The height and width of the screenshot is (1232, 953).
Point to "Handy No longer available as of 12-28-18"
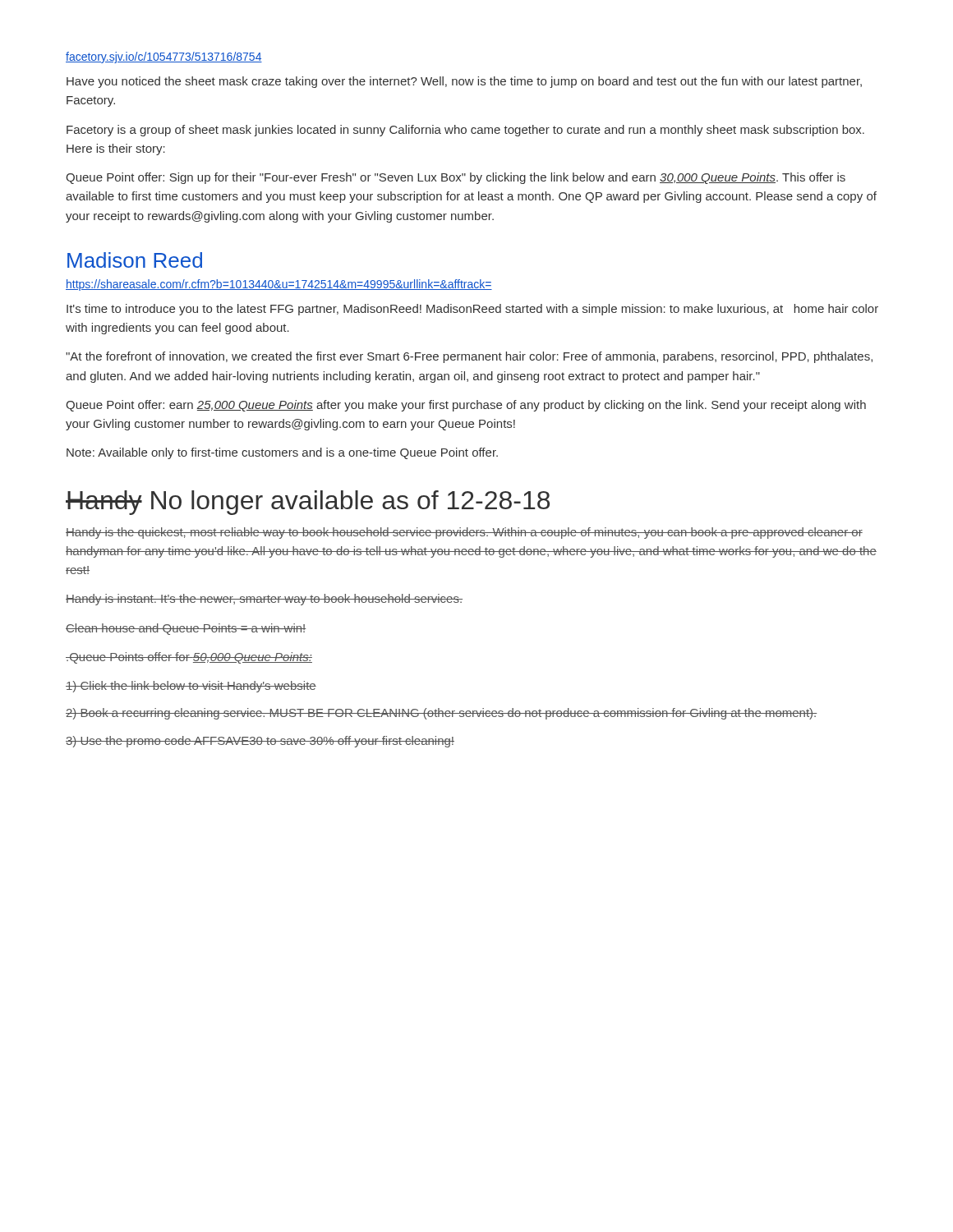pyautogui.click(x=476, y=500)
